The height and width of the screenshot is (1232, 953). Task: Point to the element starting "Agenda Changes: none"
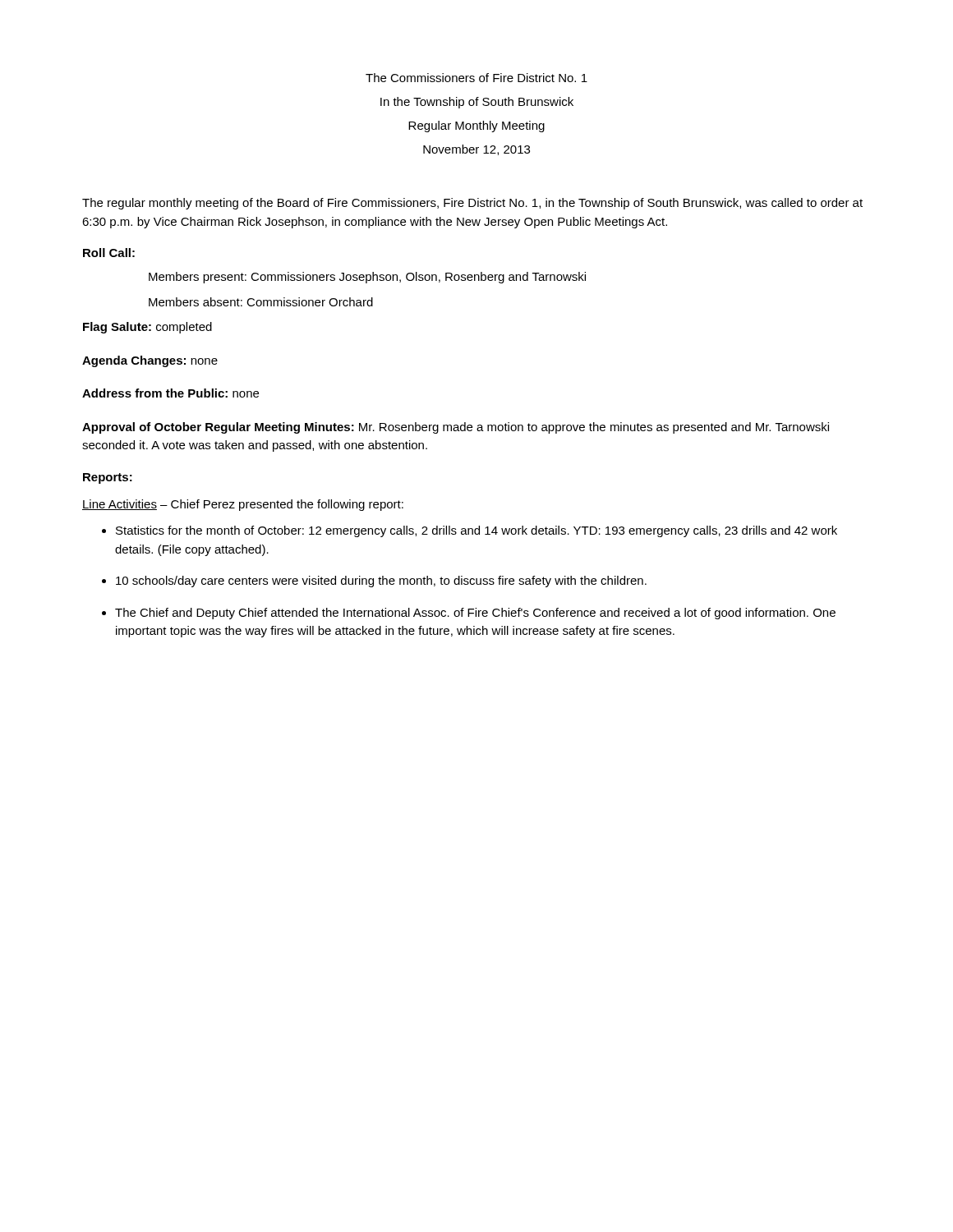(150, 360)
